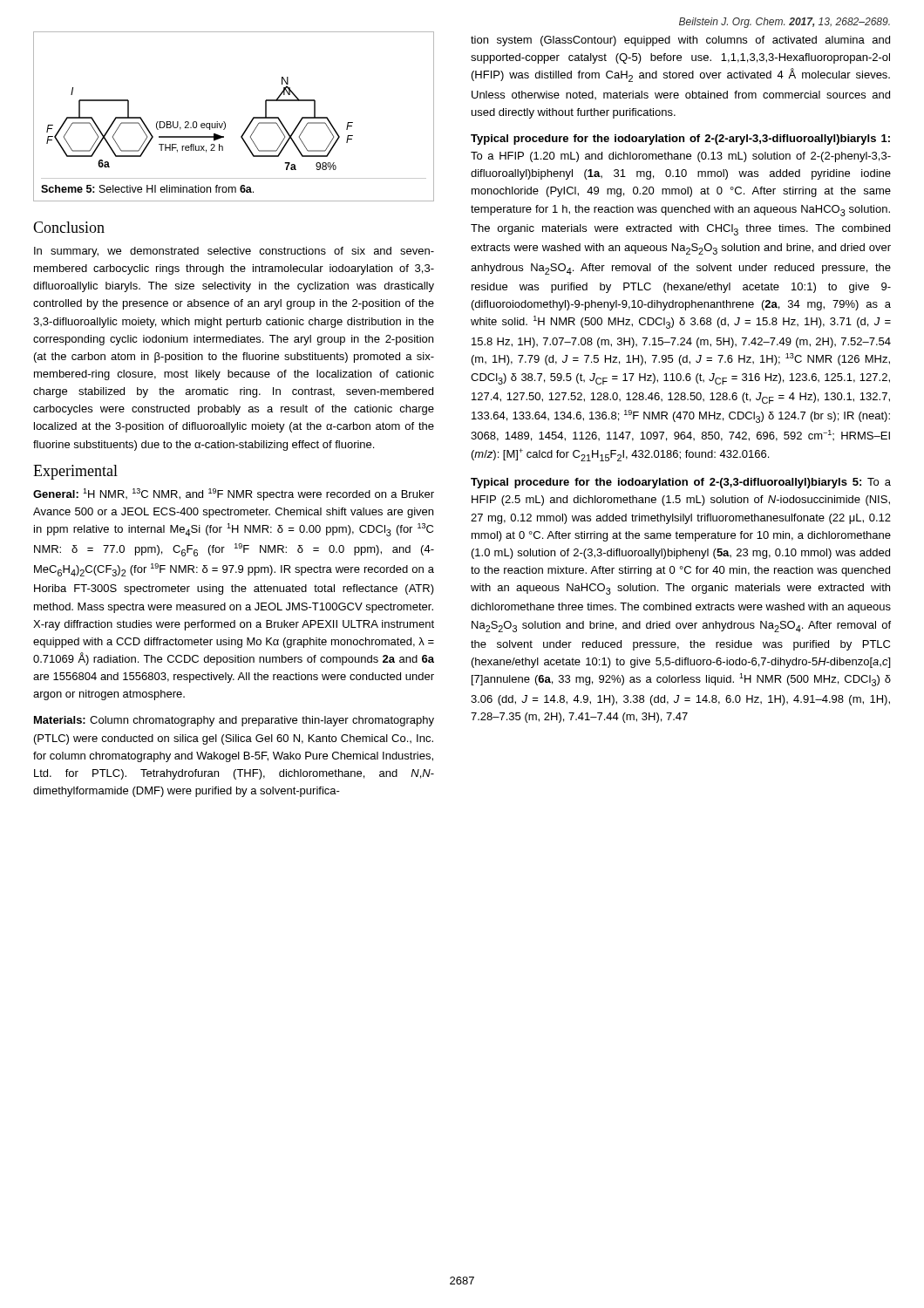Find the block starting "Scheme 5: Selective HI elimination"
924x1308 pixels.
pyautogui.click(x=148, y=189)
